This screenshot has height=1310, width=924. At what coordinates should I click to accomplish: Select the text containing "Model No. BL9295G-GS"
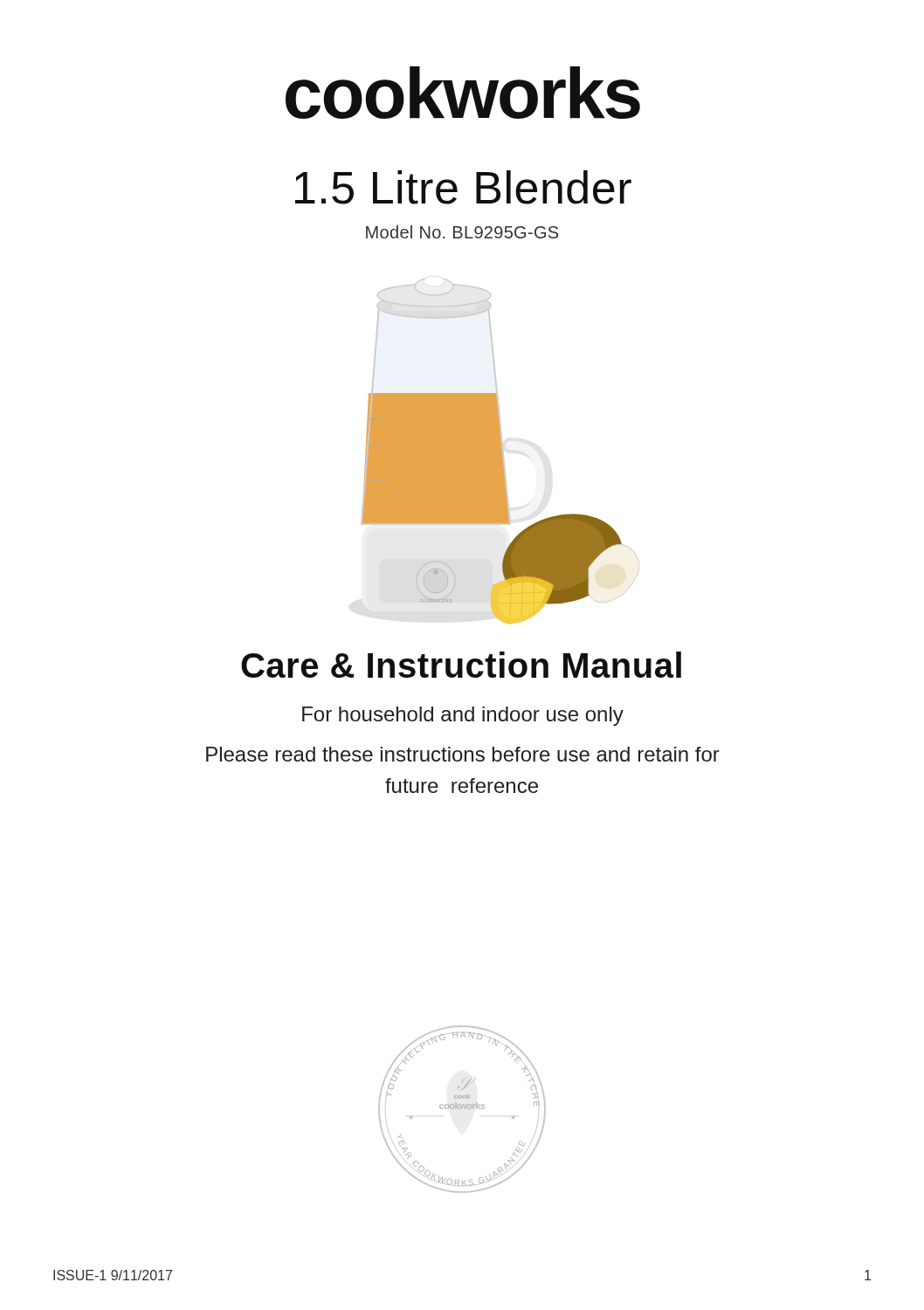click(462, 232)
